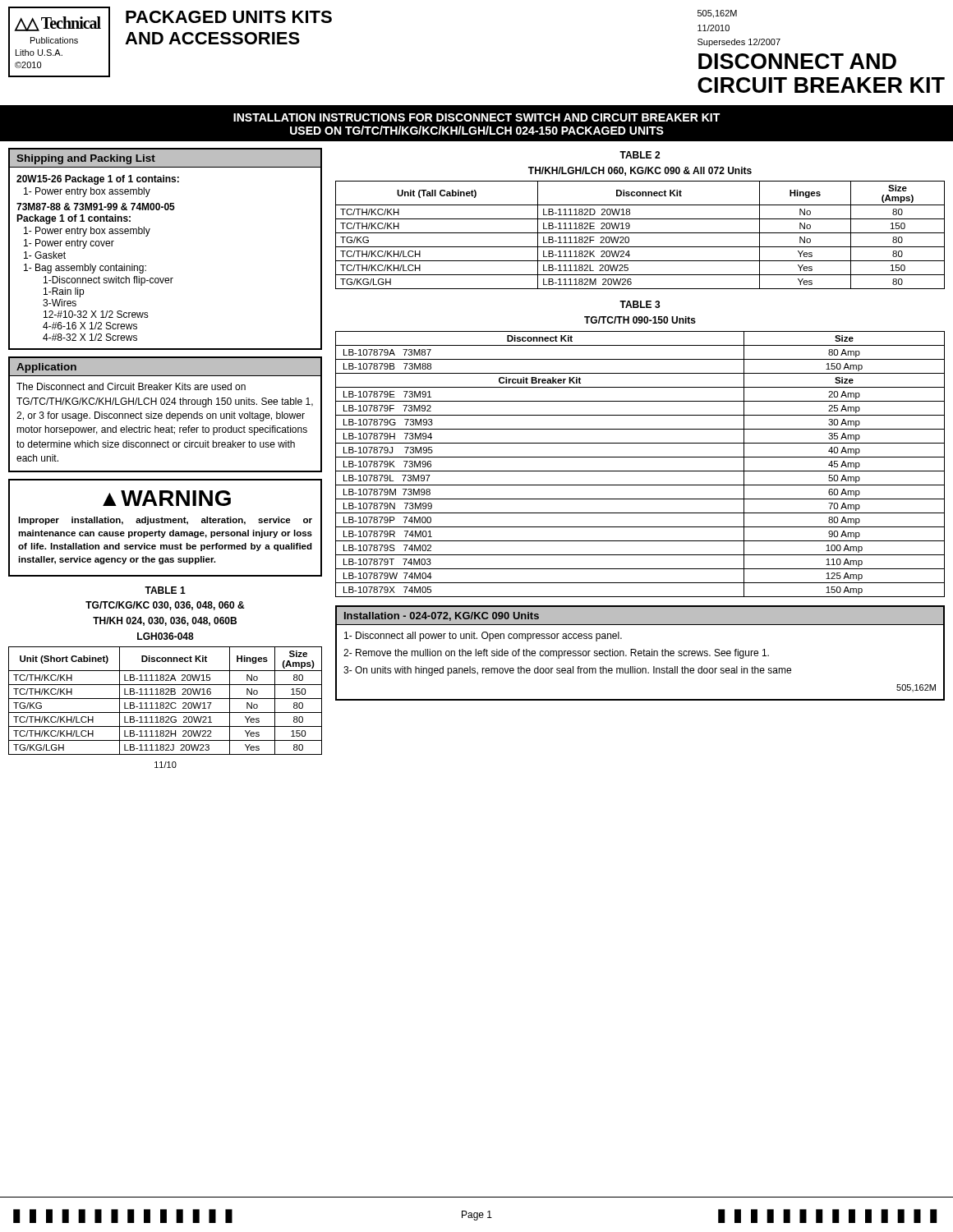Select the table that reads "80 Amp"

(640, 464)
